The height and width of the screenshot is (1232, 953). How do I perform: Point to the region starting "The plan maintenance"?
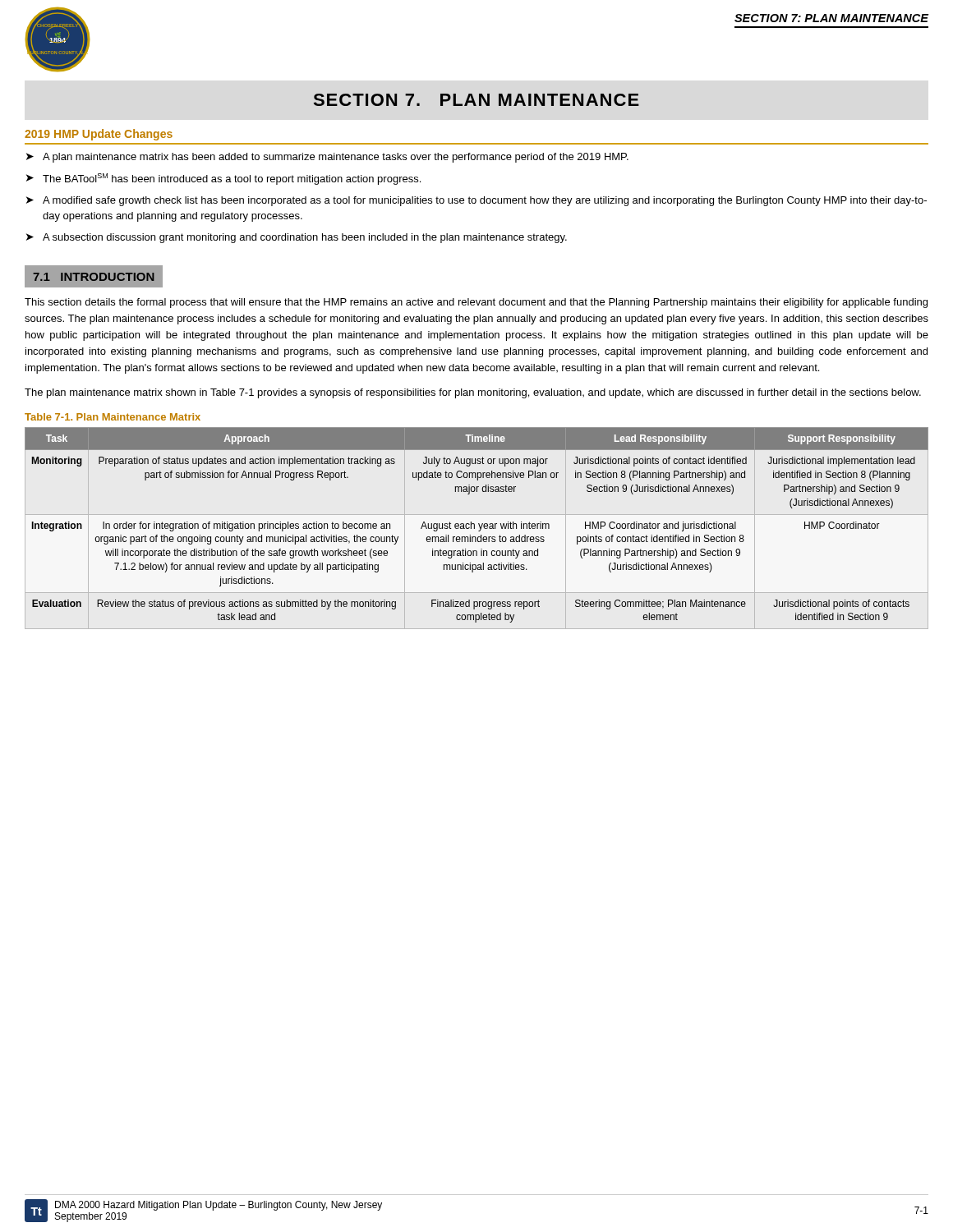click(x=473, y=392)
